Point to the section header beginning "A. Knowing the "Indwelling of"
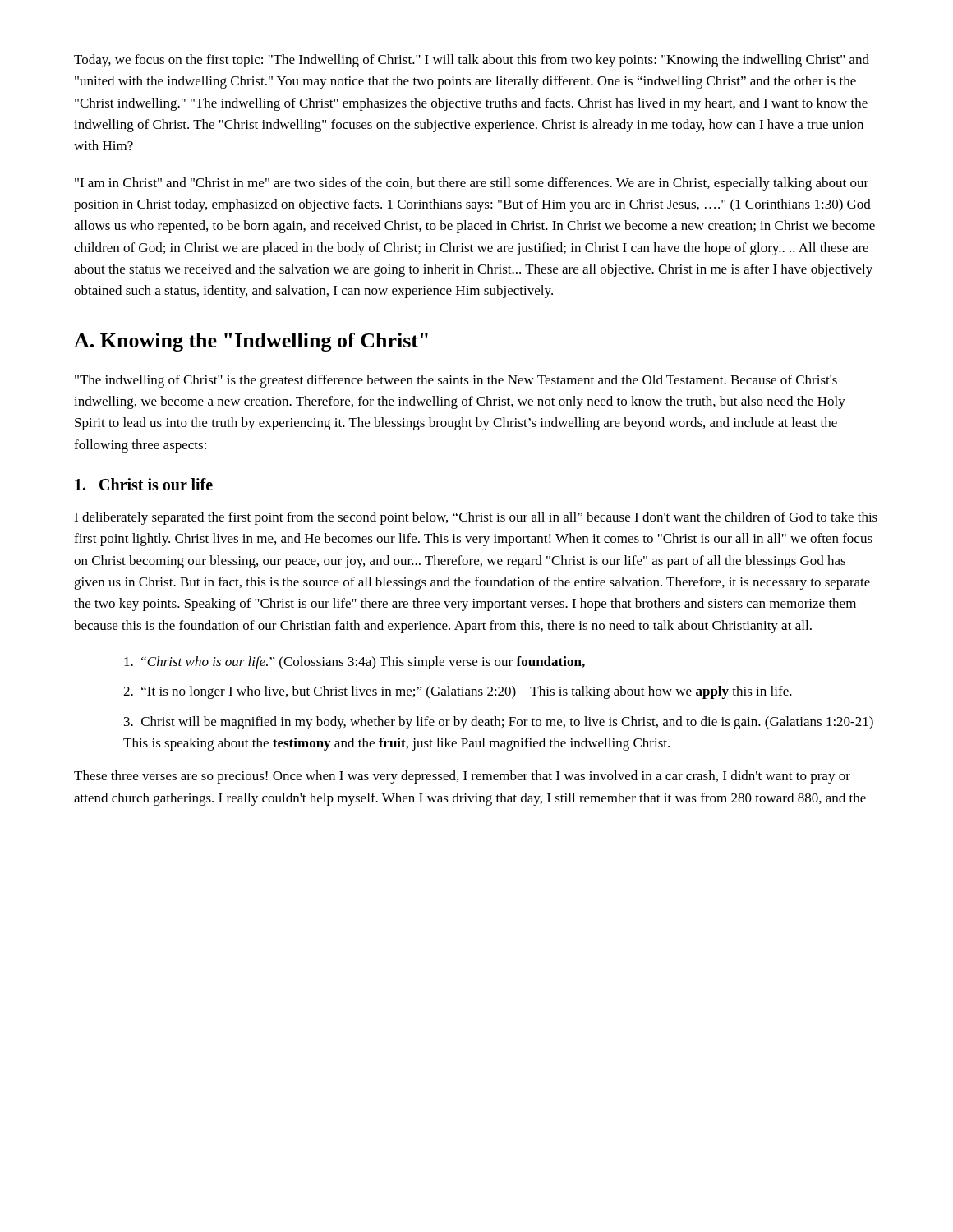Image resolution: width=953 pixels, height=1232 pixels. (252, 340)
